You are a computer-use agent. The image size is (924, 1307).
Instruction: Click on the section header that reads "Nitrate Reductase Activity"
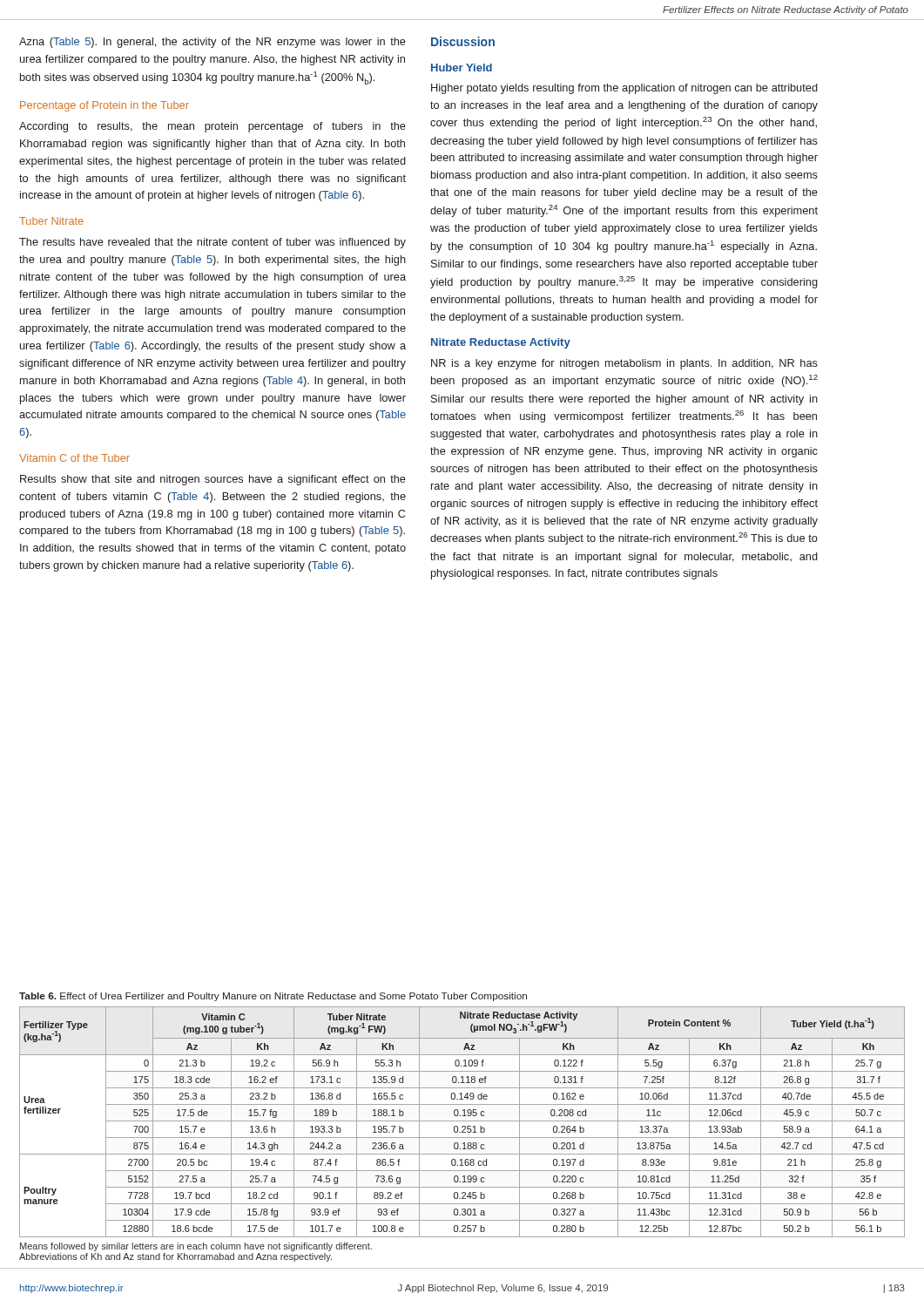(x=501, y=343)
